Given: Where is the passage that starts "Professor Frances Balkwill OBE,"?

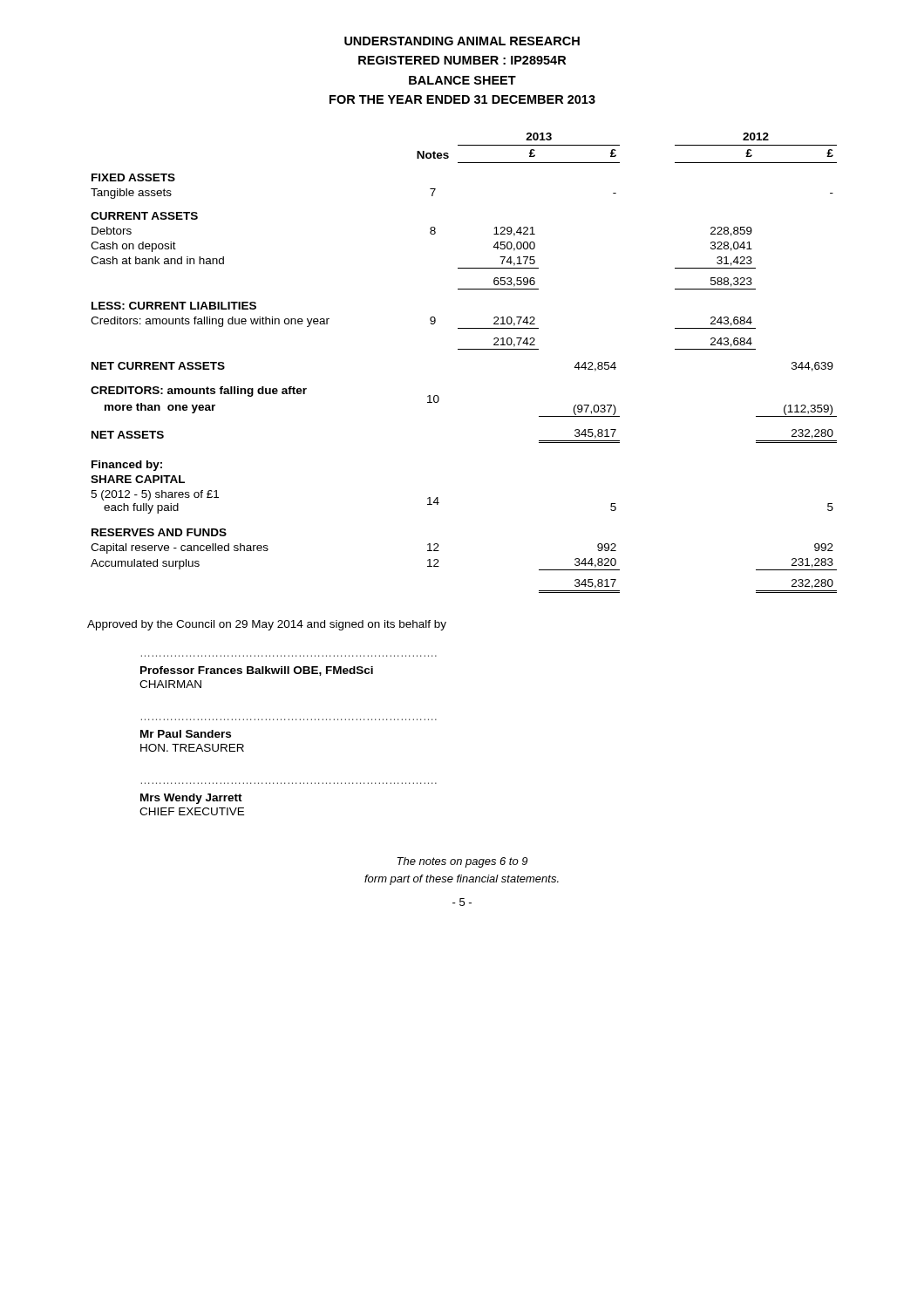Looking at the screenshot, I should pyautogui.click(x=257, y=677).
